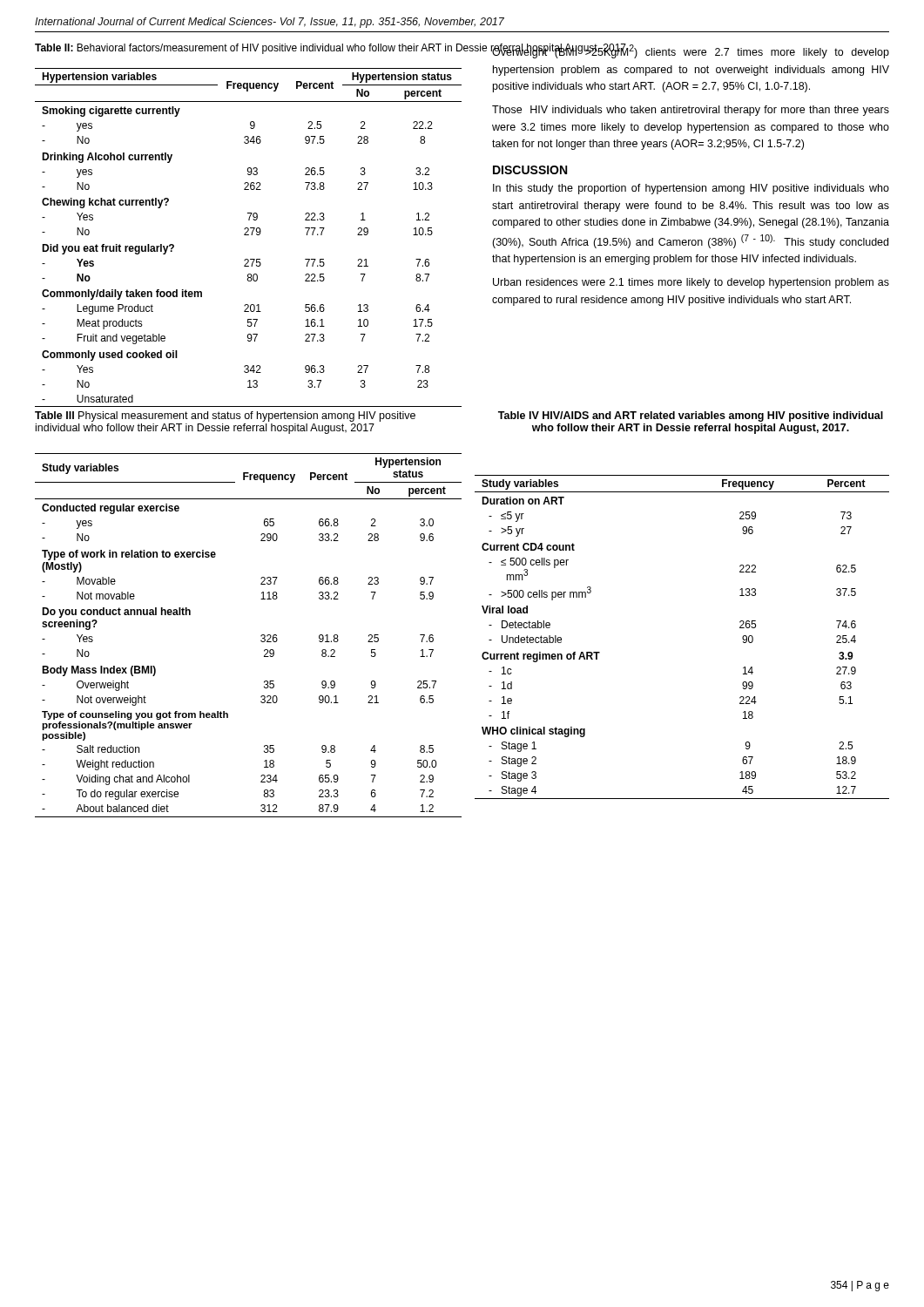Click on the text block with the text "Overweight (BMI >25Kg/M2) clients were"
This screenshot has width=924, height=1307.
(691, 68)
